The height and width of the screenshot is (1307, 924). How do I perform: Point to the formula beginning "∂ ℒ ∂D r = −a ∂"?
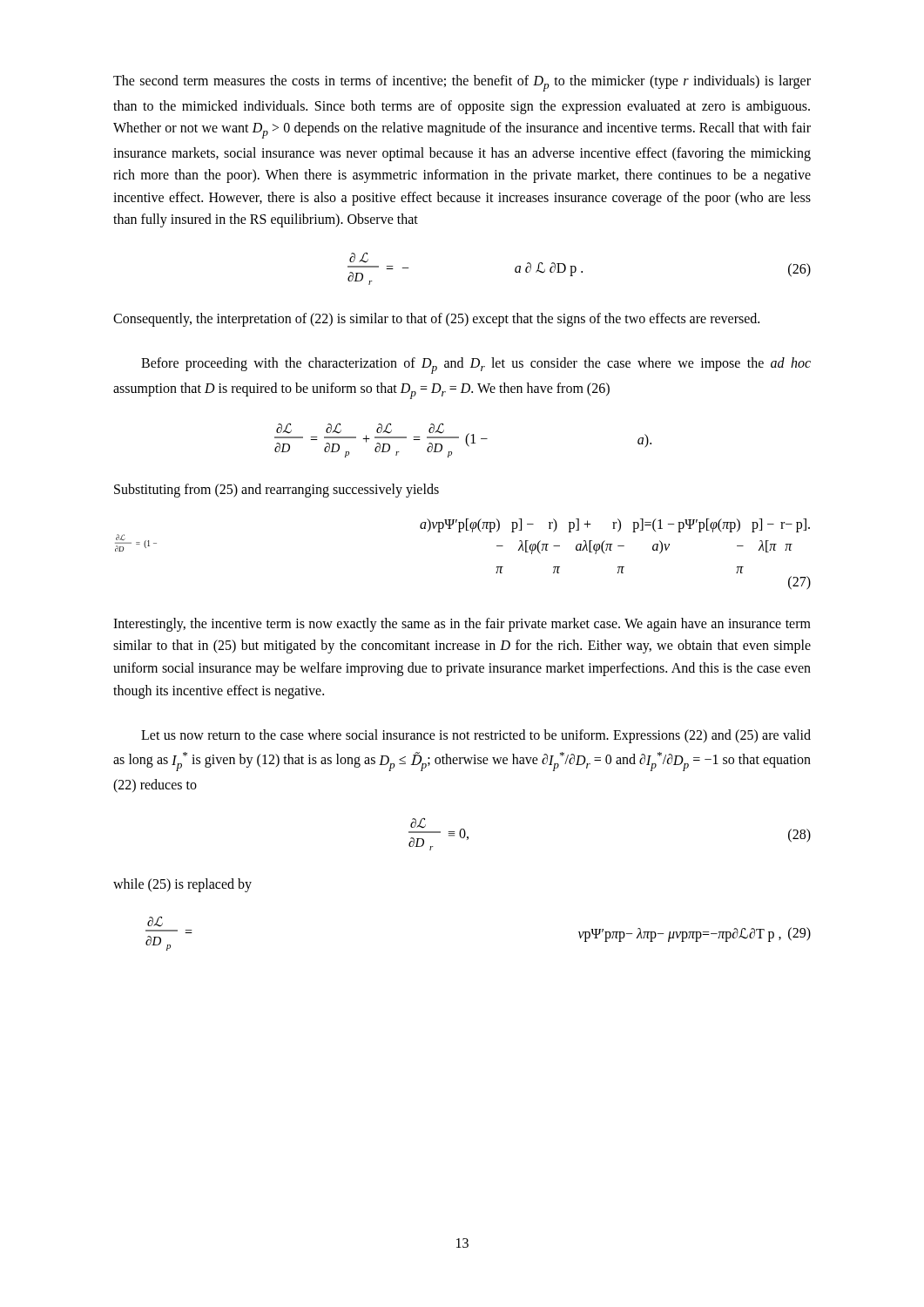576,269
